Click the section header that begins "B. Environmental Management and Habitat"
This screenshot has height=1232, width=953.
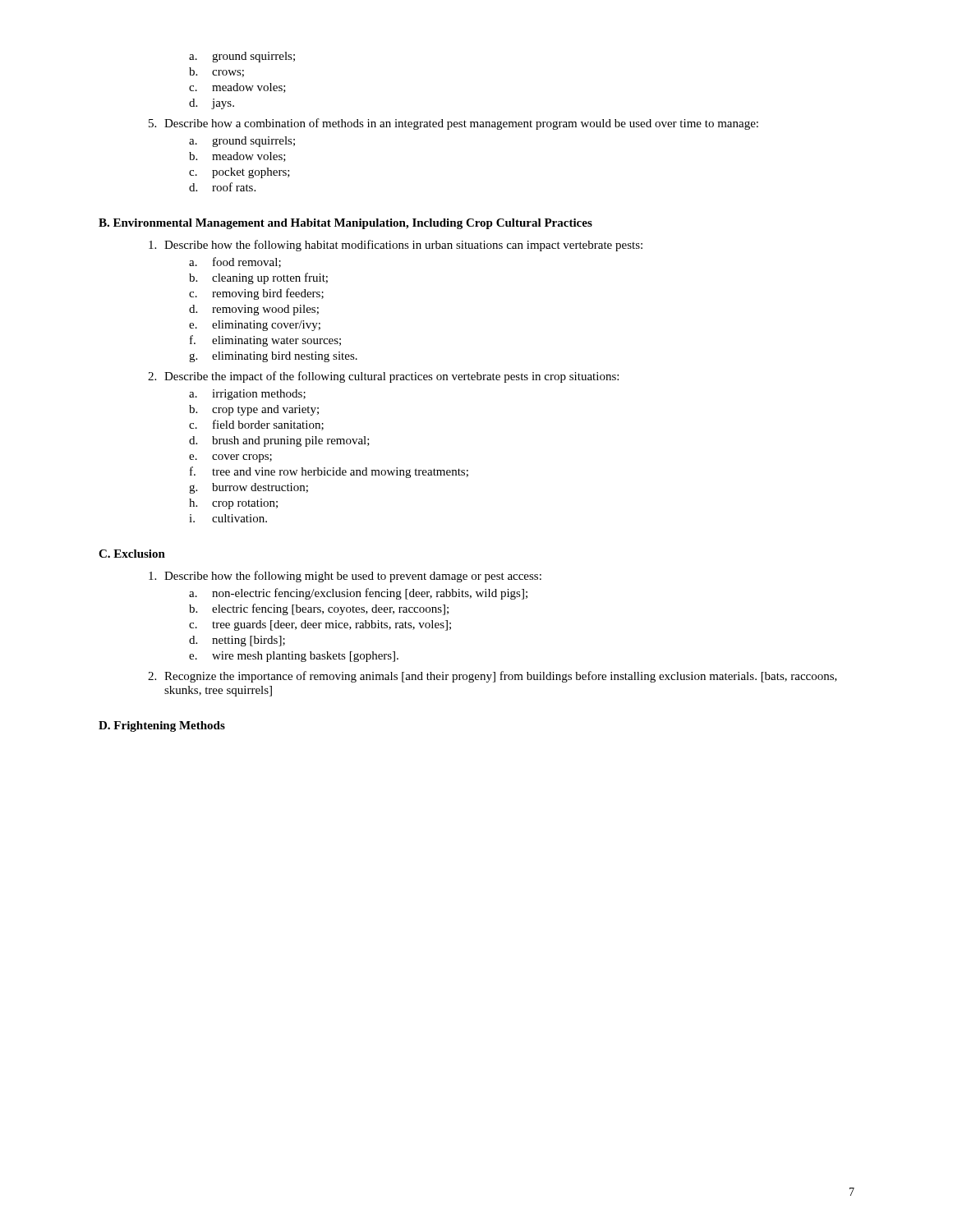345,223
